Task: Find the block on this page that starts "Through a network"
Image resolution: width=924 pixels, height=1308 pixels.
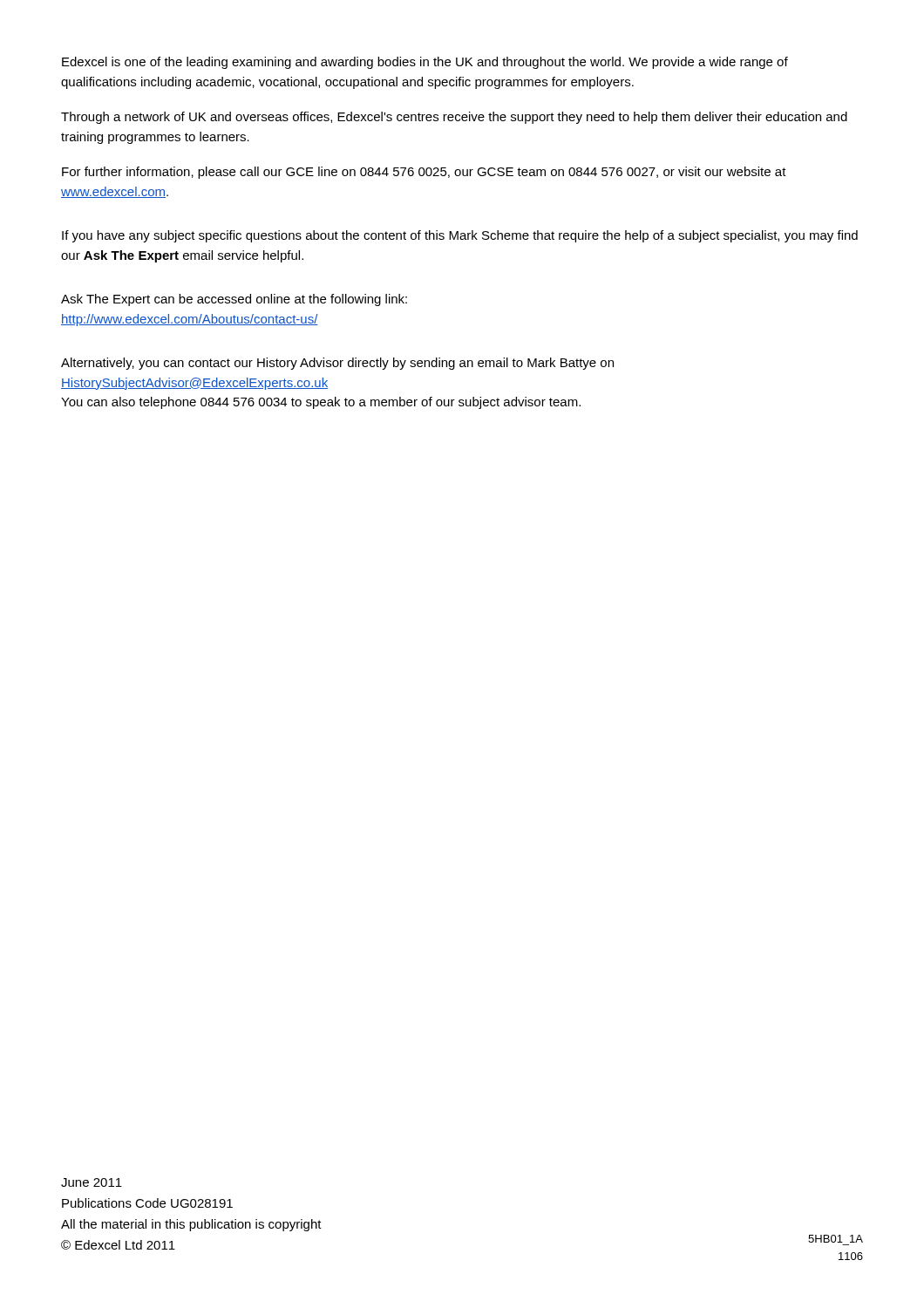Action: pos(454,126)
